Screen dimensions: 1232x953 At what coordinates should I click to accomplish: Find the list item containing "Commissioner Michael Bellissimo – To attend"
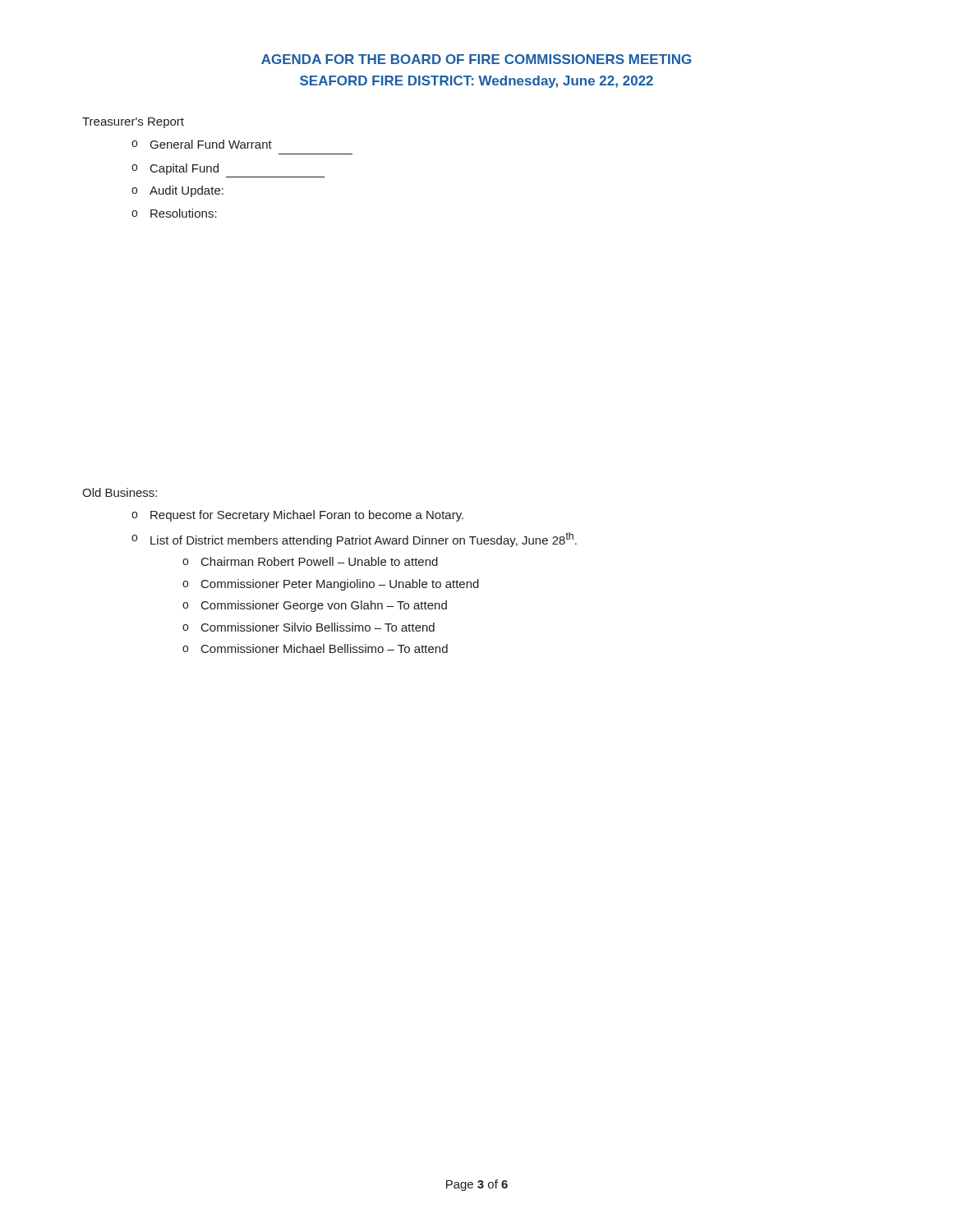point(324,648)
